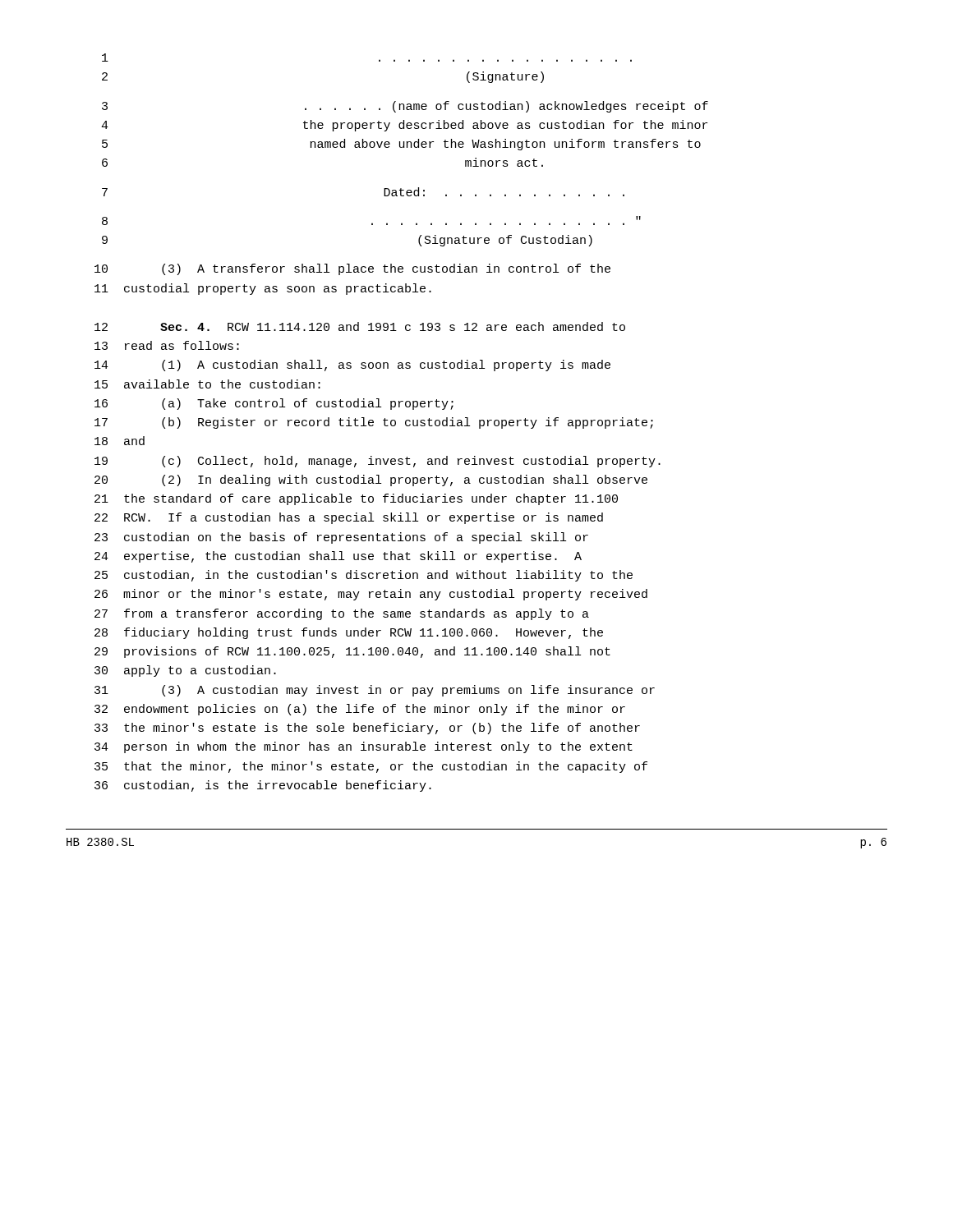
Task: Find the text starting "31 (3) A"
Action: pos(476,739)
